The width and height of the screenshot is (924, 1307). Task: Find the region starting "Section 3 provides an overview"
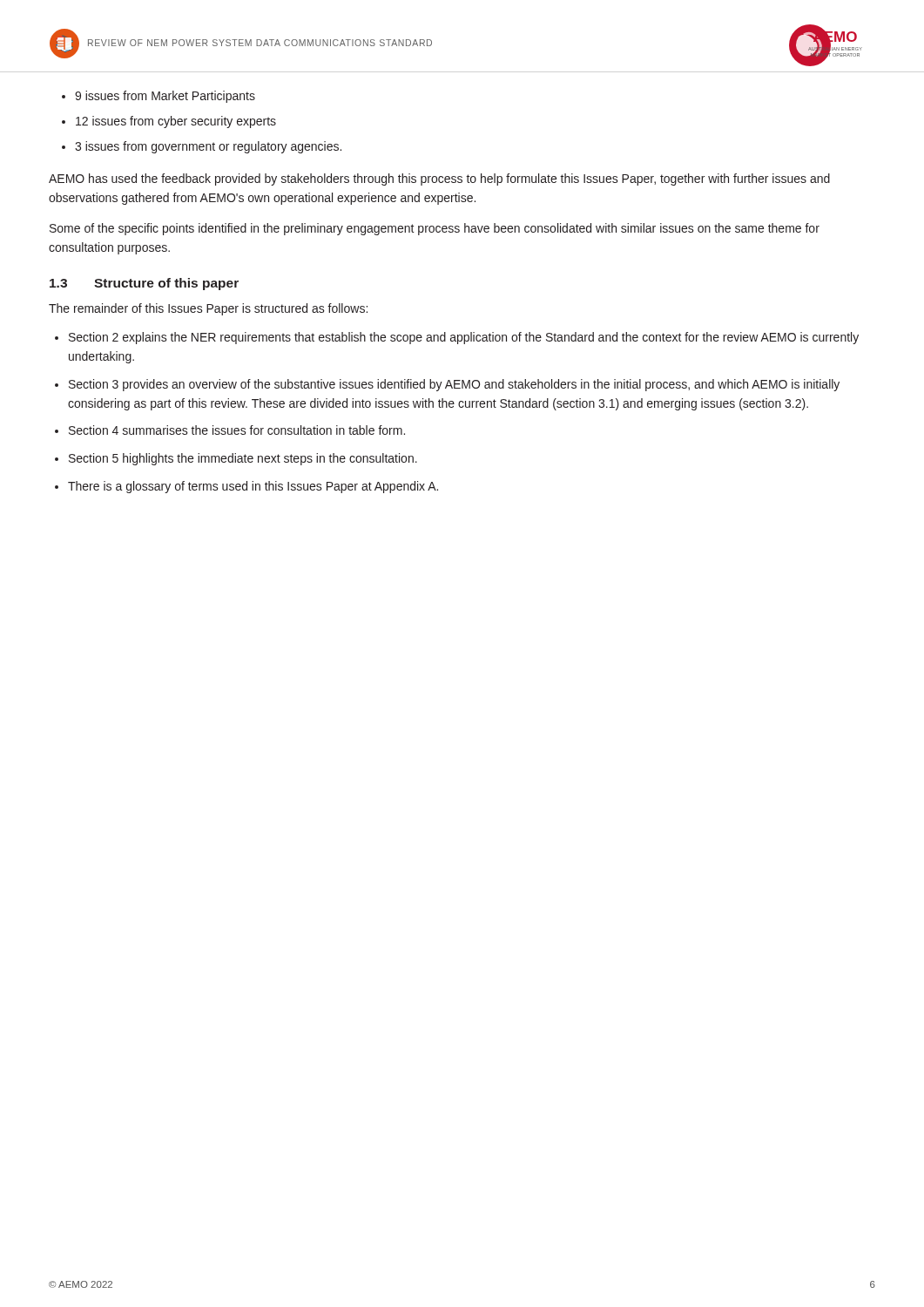(472, 394)
